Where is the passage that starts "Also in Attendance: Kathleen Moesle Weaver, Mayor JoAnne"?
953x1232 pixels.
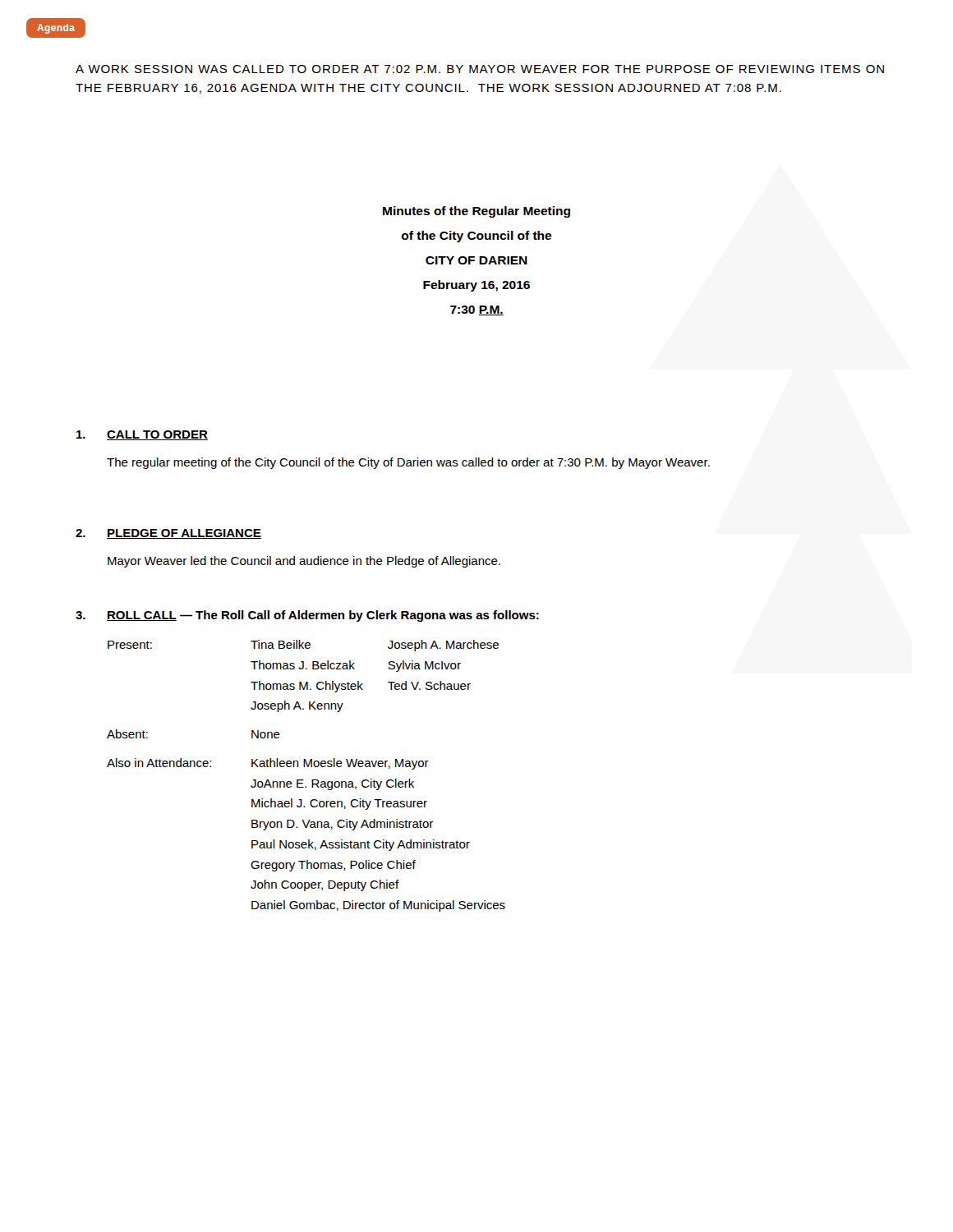click(x=306, y=834)
